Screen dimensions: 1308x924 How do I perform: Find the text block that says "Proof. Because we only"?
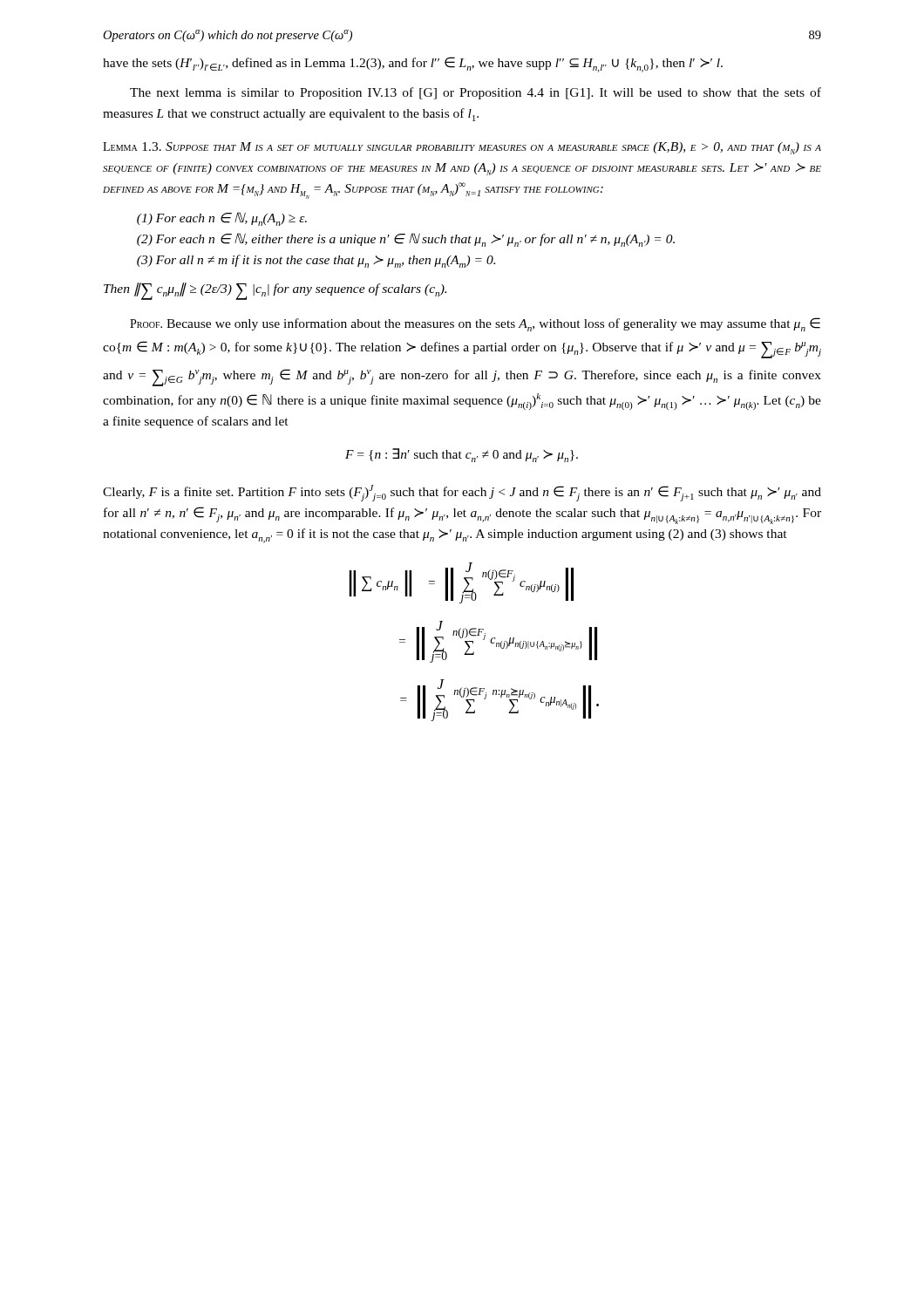(x=462, y=372)
